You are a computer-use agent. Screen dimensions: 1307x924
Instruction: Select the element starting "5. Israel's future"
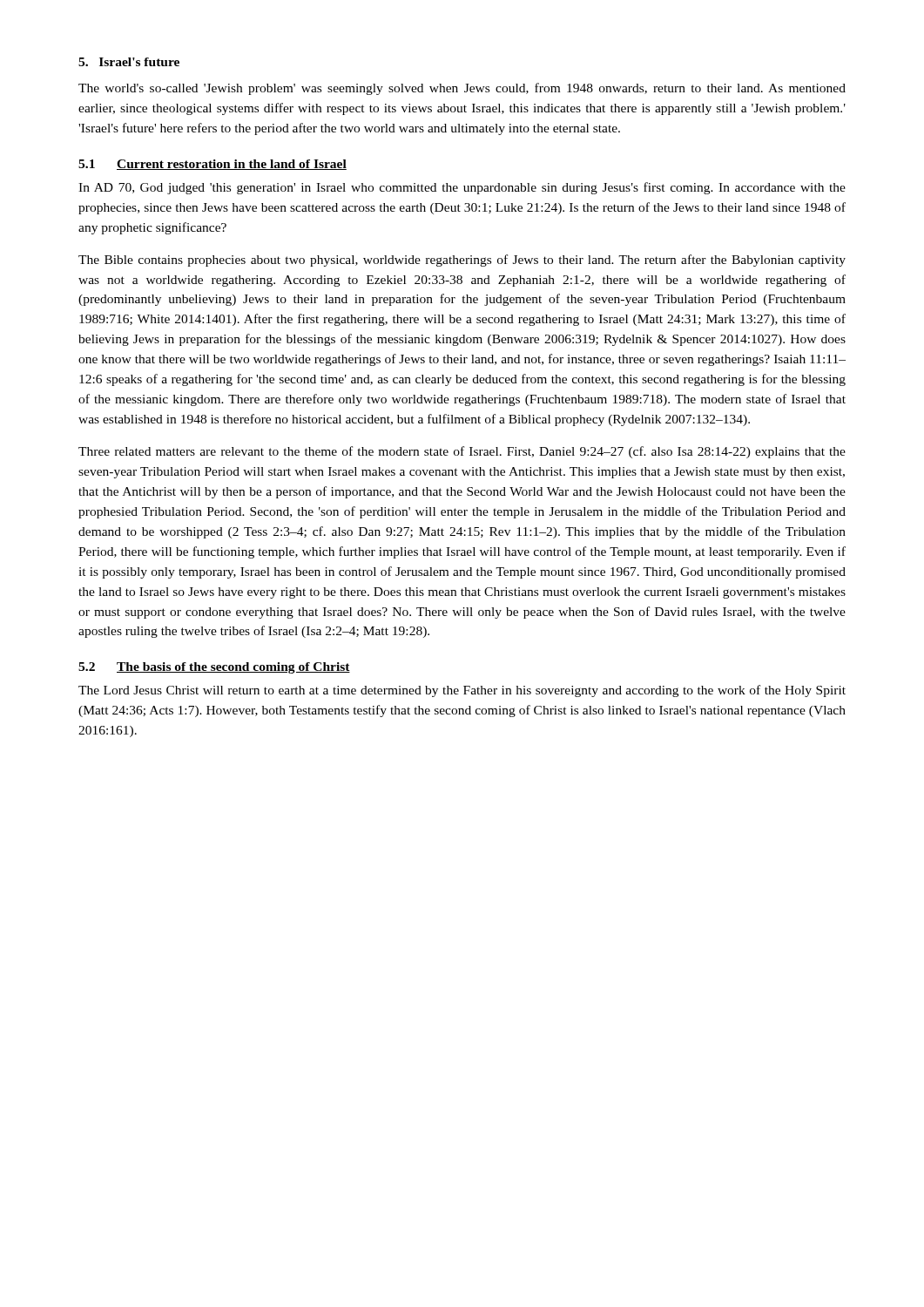tap(129, 61)
